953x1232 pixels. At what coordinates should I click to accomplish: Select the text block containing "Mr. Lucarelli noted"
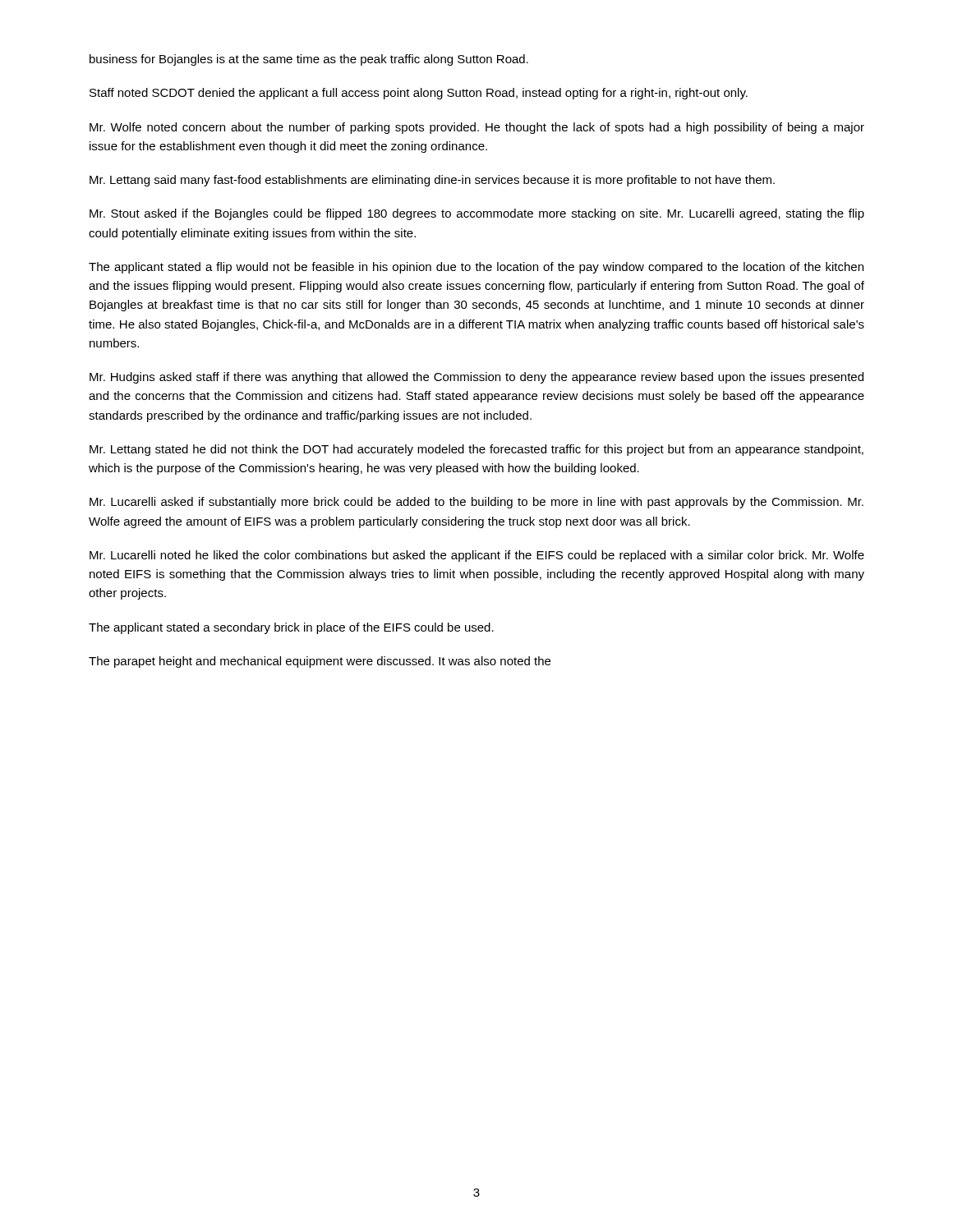point(476,574)
